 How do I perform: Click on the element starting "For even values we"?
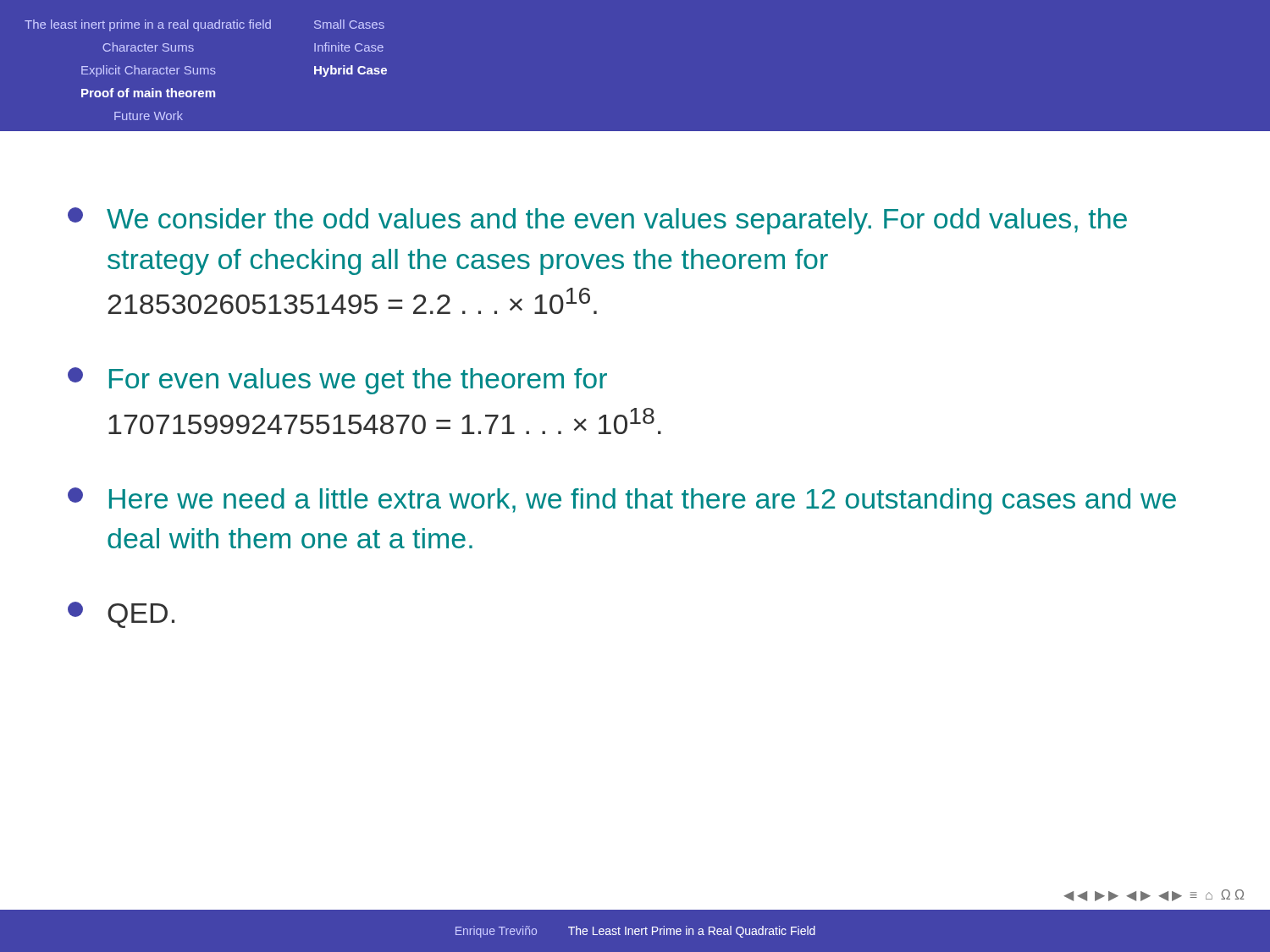(635, 402)
